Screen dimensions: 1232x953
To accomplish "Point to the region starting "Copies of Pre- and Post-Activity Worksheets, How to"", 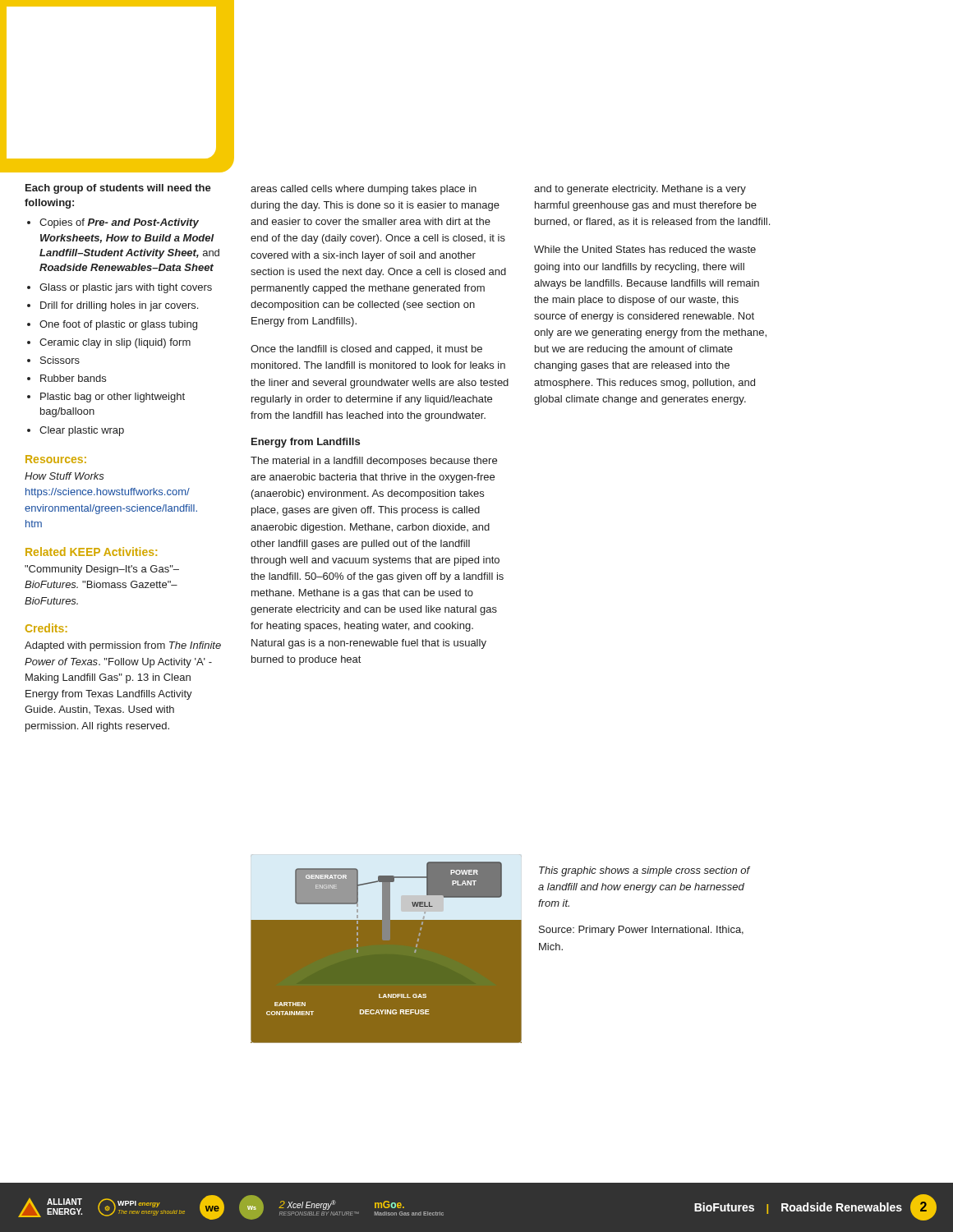I will (125, 245).
